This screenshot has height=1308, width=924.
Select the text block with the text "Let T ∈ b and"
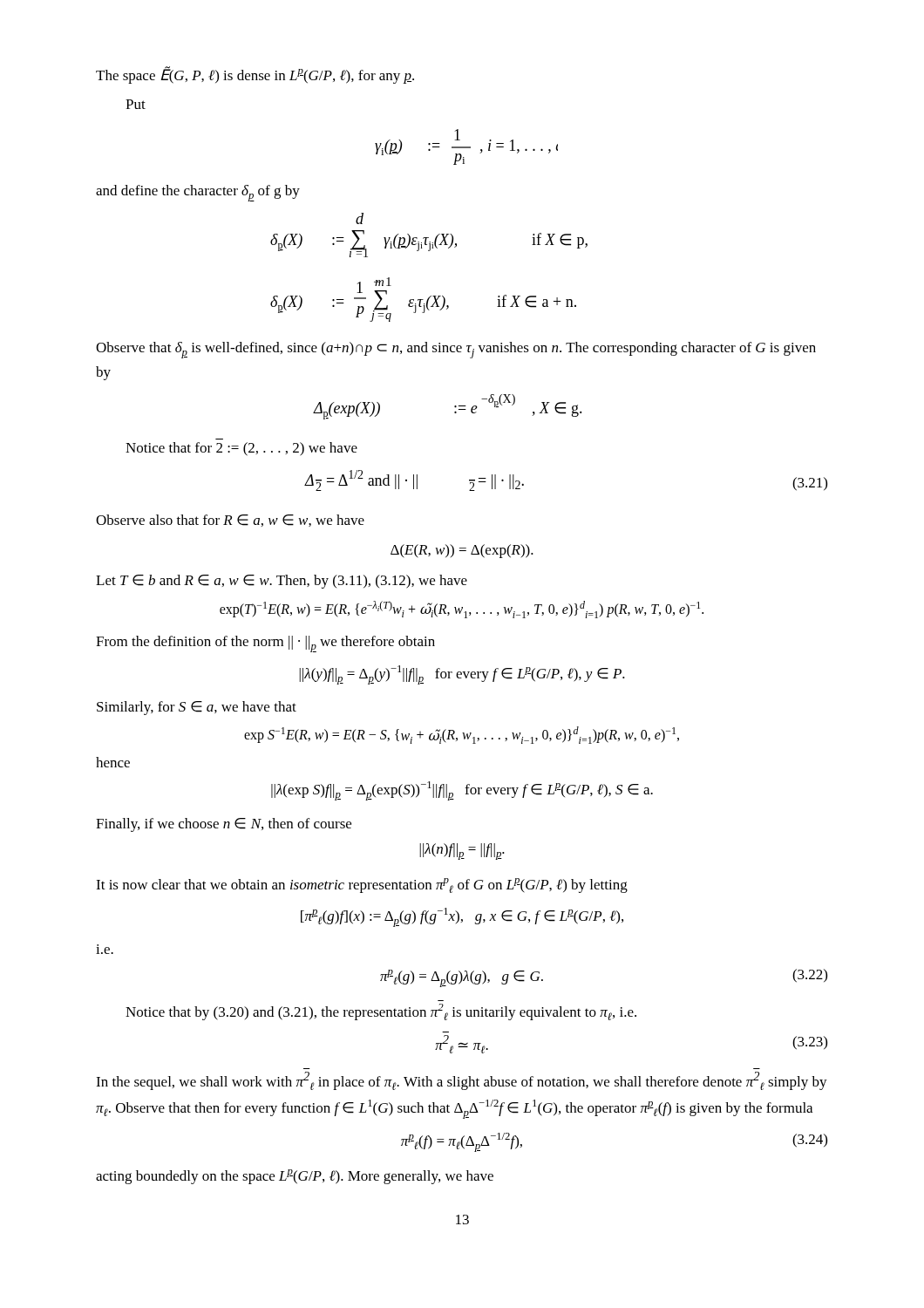coord(282,580)
